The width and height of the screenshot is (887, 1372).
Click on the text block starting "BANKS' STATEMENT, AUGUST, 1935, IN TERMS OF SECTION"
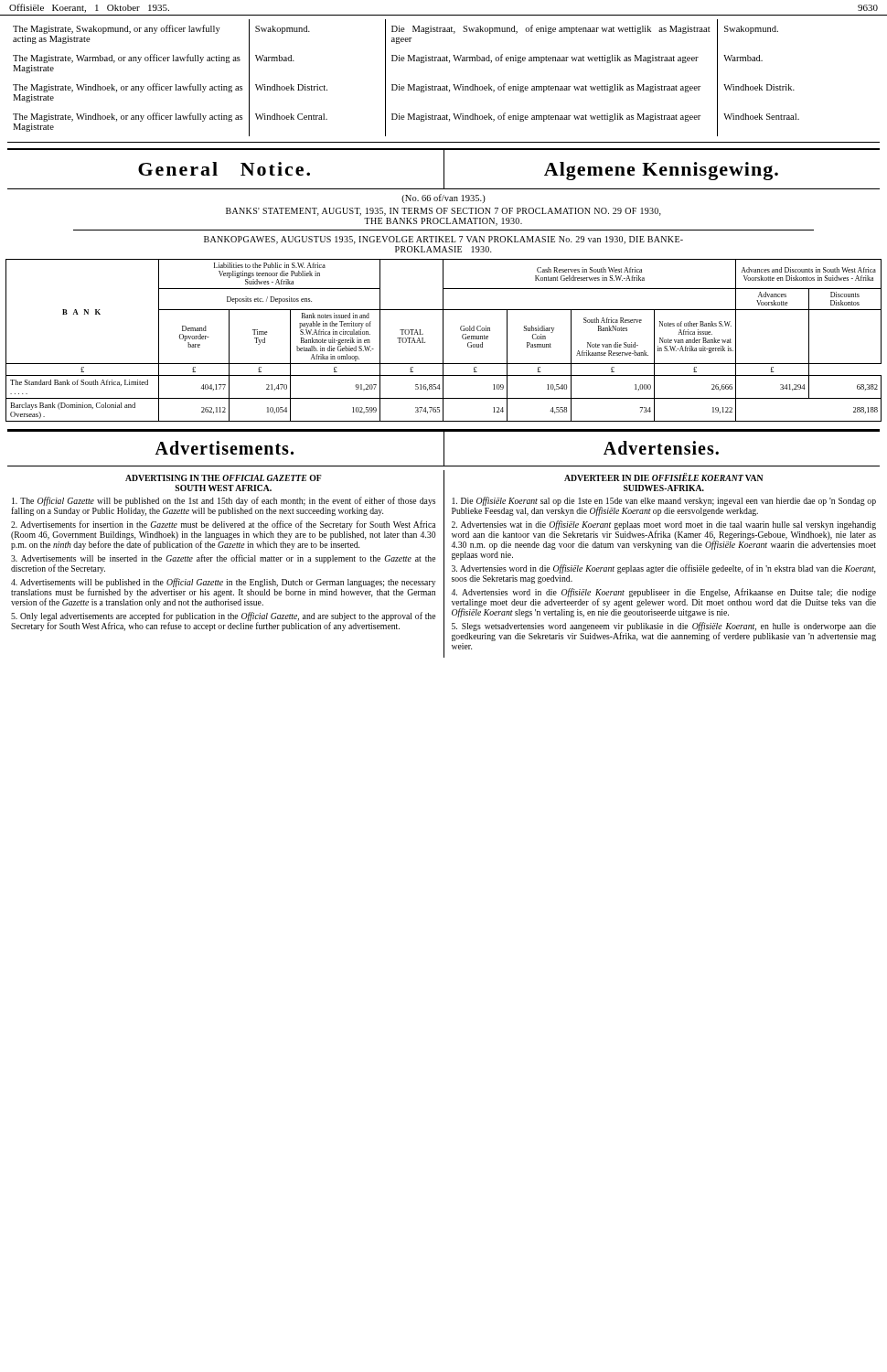(444, 216)
